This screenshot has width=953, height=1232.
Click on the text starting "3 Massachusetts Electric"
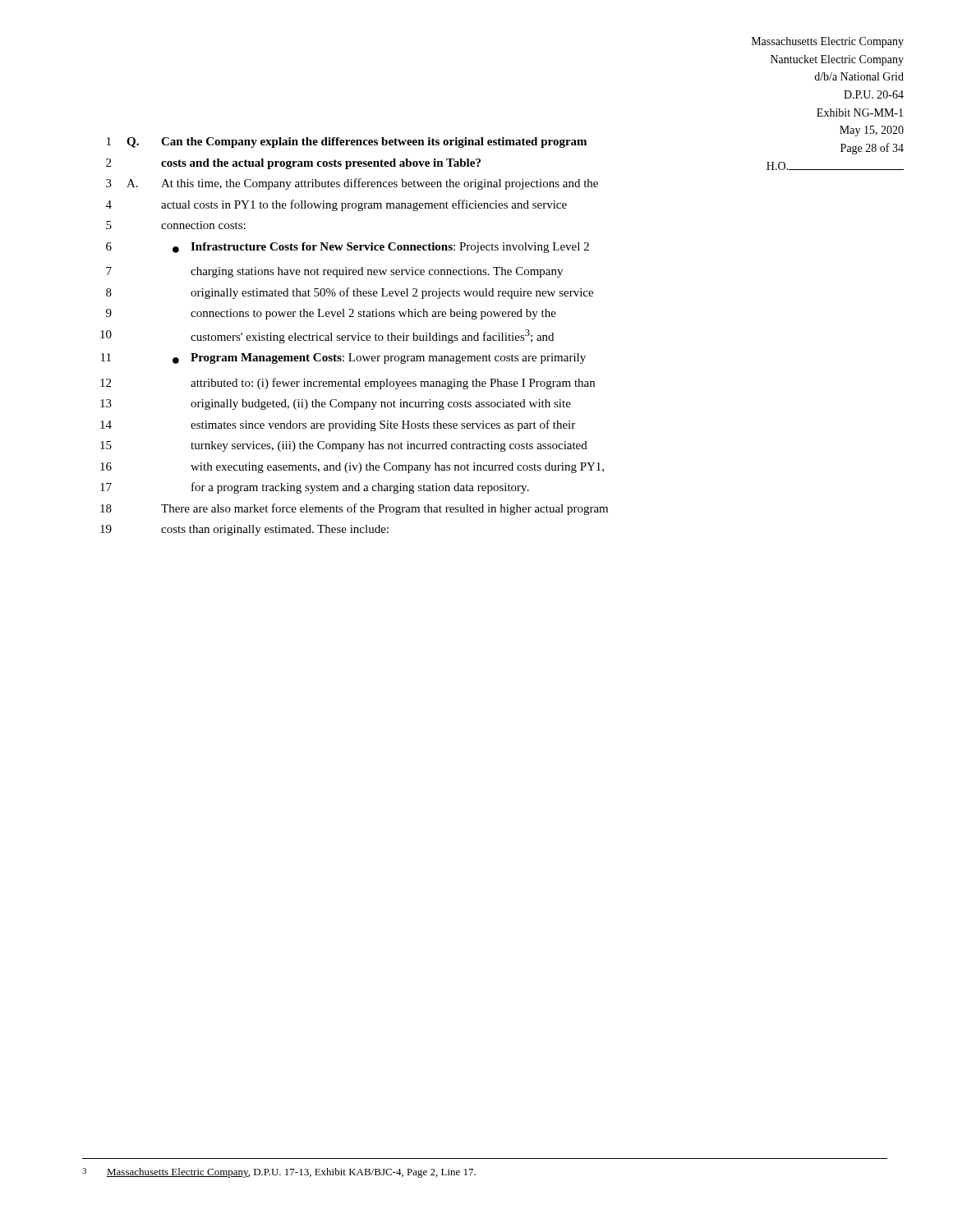tap(485, 1173)
